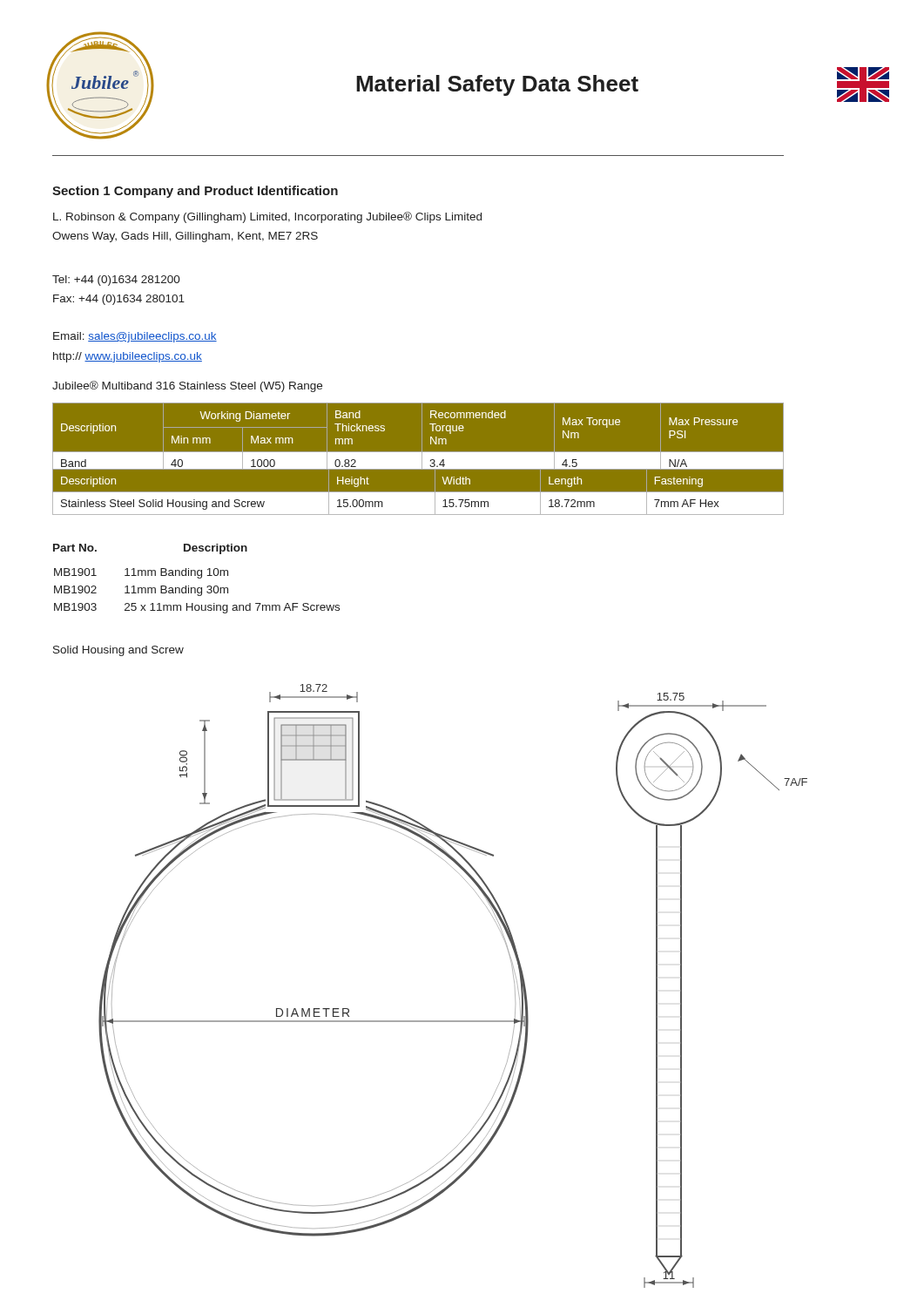Select the list item that says "MB190211mm Banding 30m"

coord(141,590)
